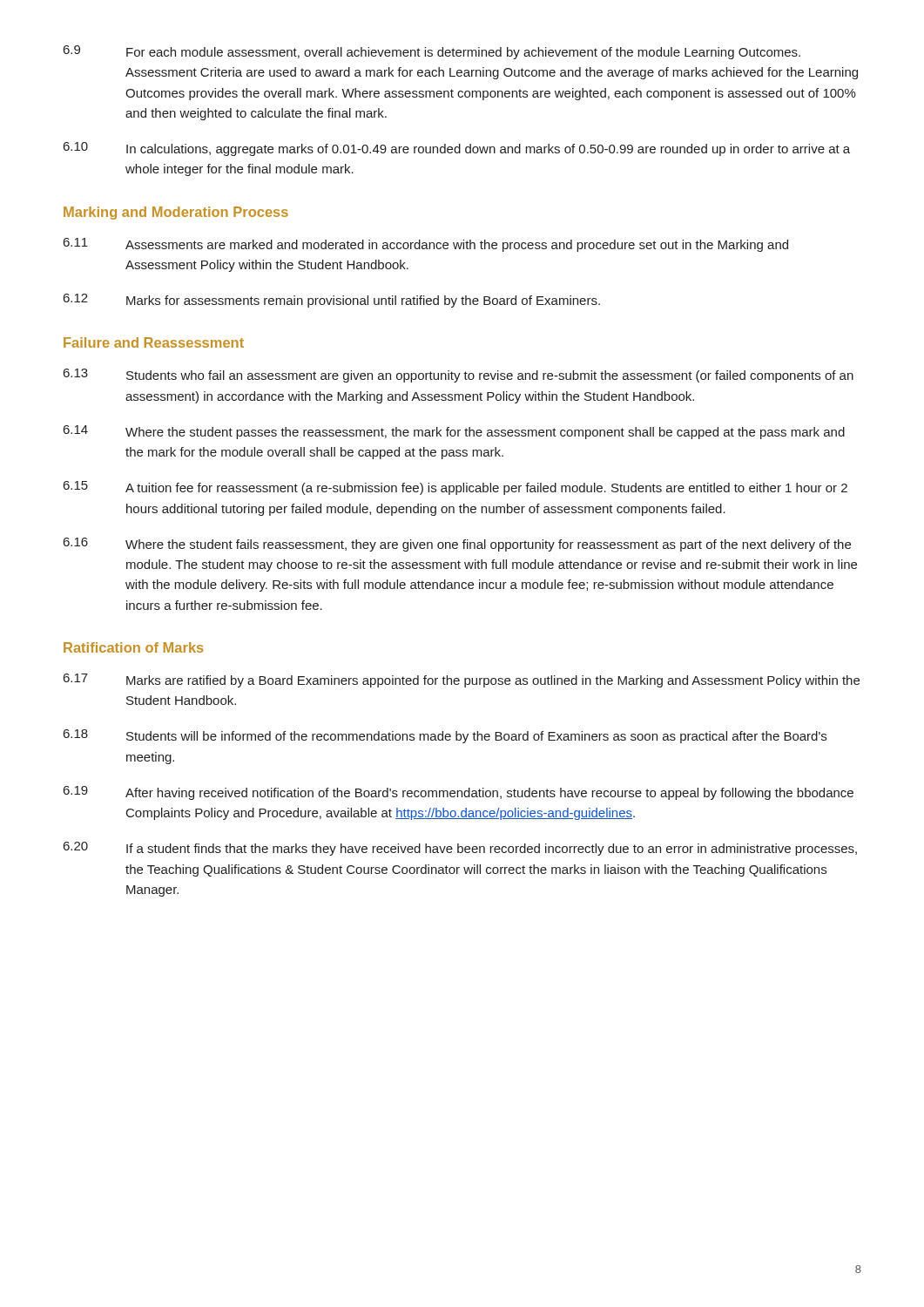Click on the list item that says "6.16 Where the student"
The image size is (924, 1307).
[x=462, y=574]
